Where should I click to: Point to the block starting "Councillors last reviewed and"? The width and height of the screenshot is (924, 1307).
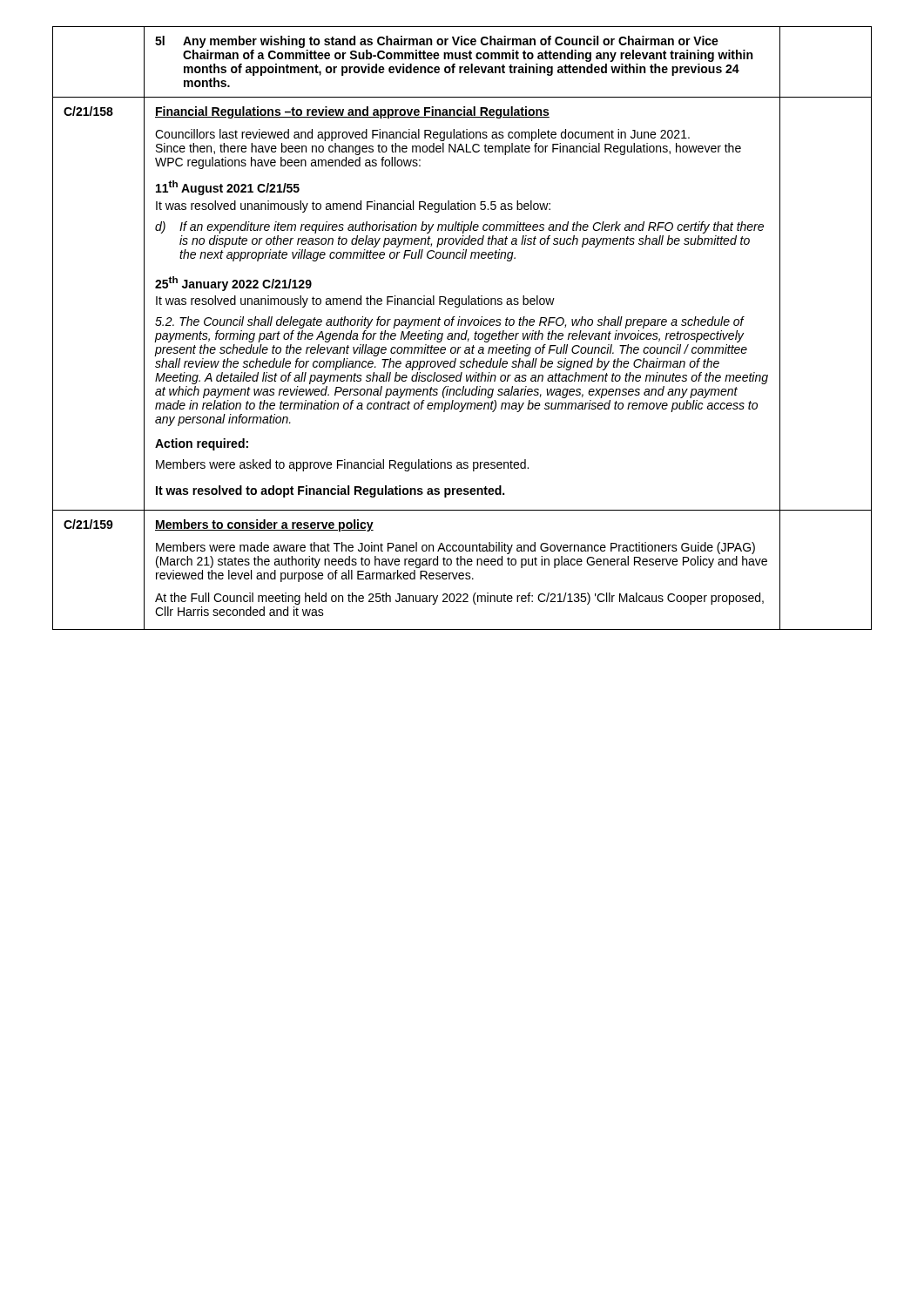coord(462,148)
